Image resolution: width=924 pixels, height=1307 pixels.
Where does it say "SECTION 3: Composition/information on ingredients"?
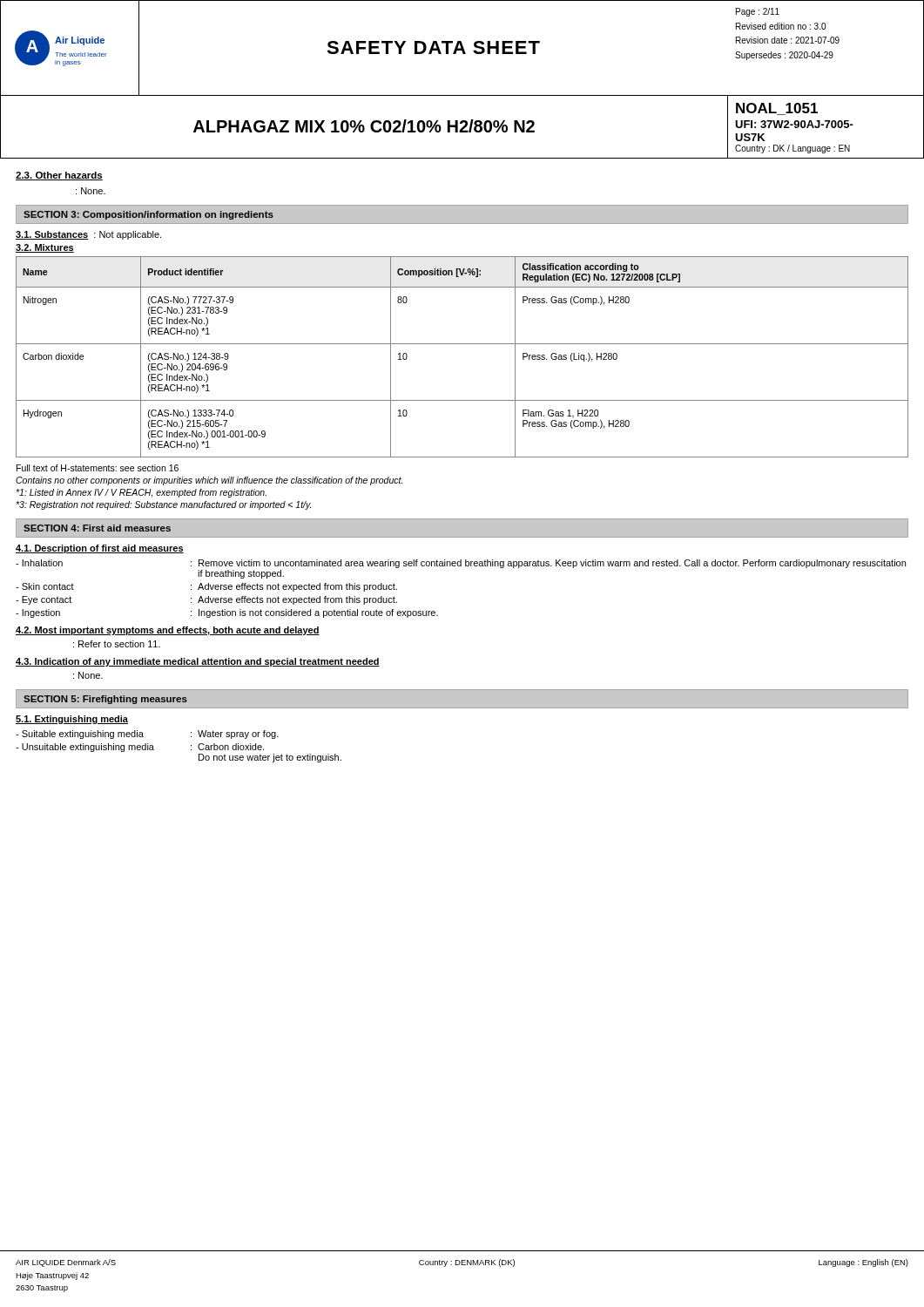coord(148,214)
